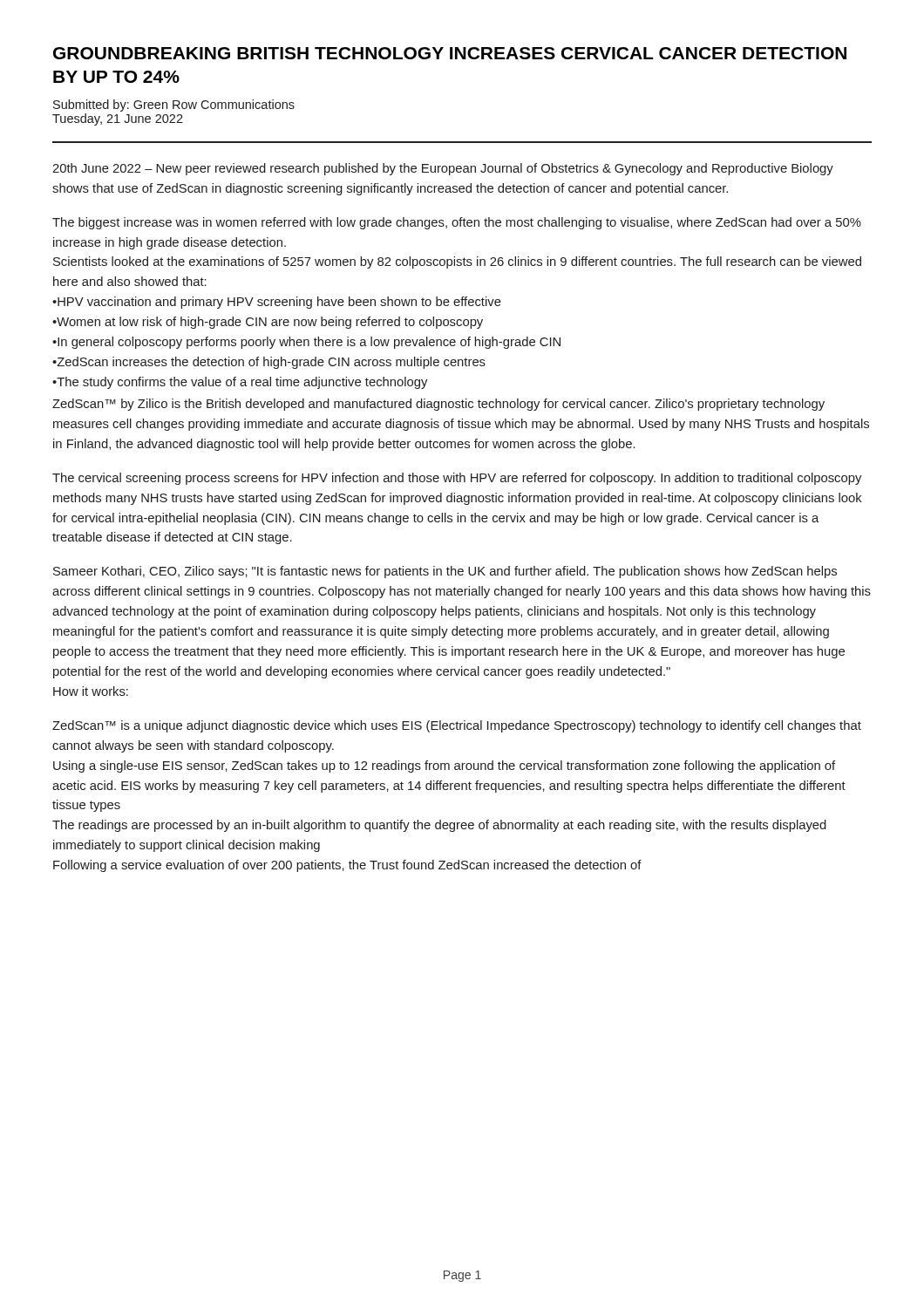Navigate to the block starting "•The study confirms the"
The height and width of the screenshot is (1308, 924).
point(240,382)
